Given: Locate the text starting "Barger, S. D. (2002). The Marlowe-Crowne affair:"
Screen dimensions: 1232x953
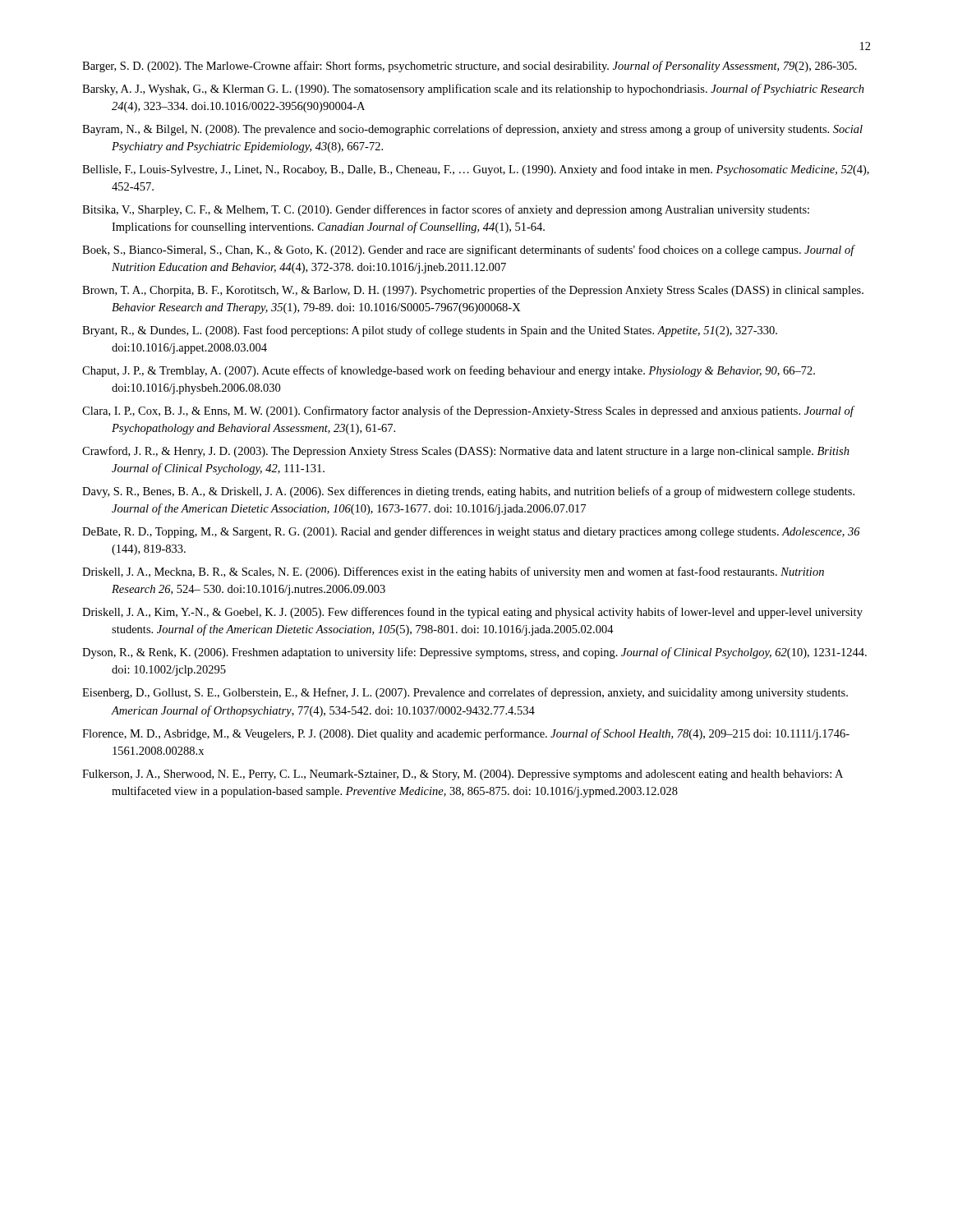Looking at the screenshot, I should click(470, 66).
